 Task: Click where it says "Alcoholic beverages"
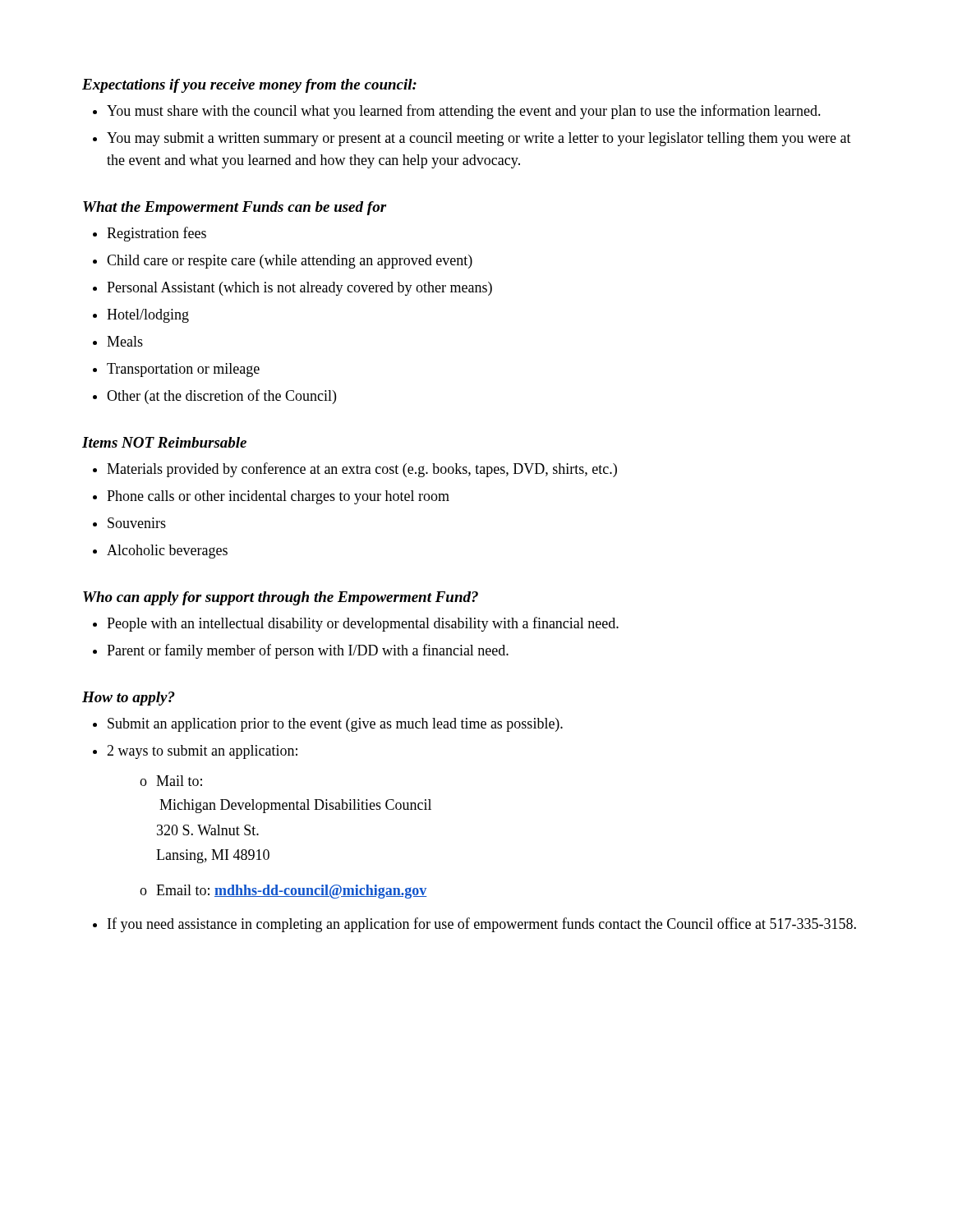tap(167, 552)
